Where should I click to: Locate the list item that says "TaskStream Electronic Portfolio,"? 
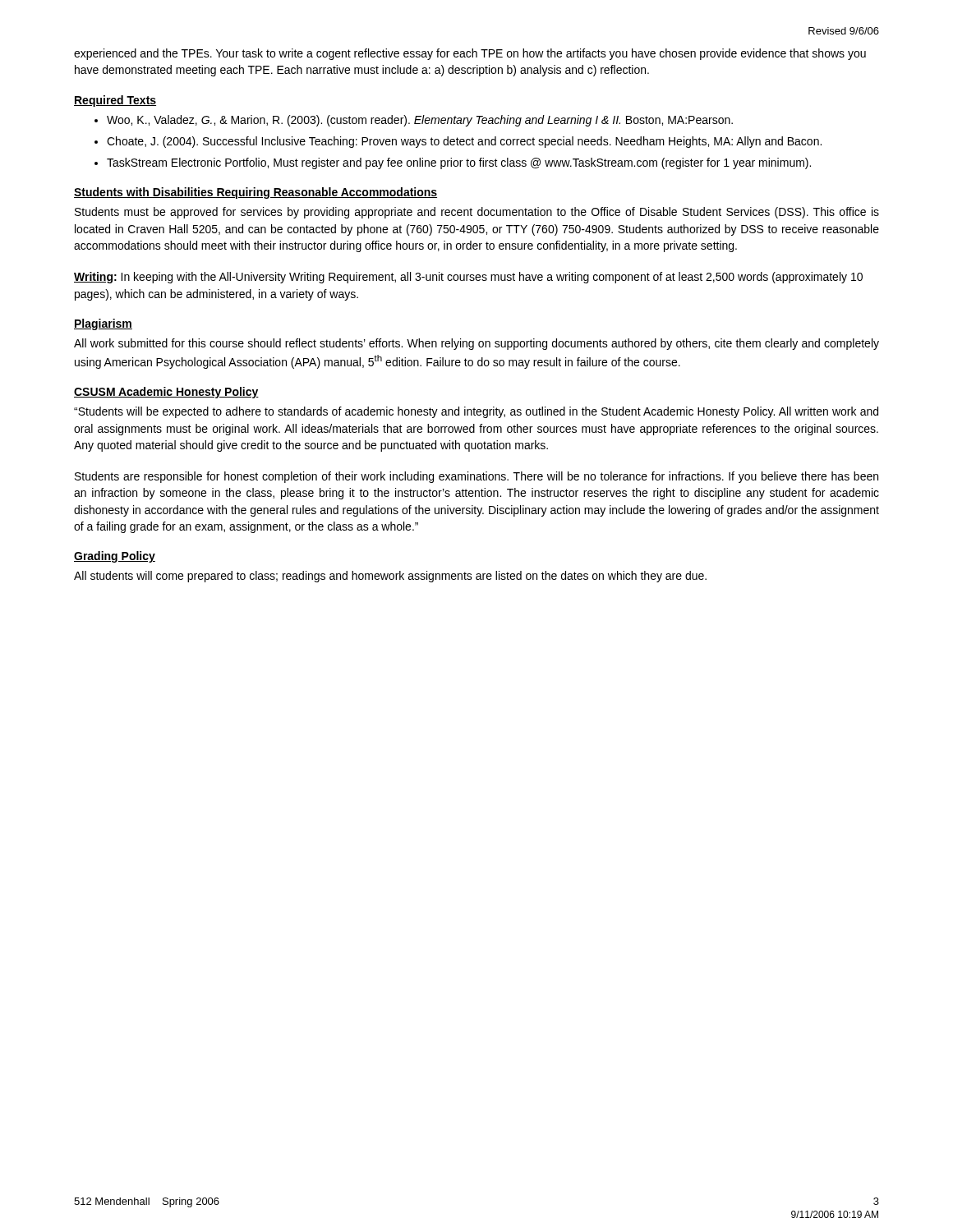click(459, 163)
